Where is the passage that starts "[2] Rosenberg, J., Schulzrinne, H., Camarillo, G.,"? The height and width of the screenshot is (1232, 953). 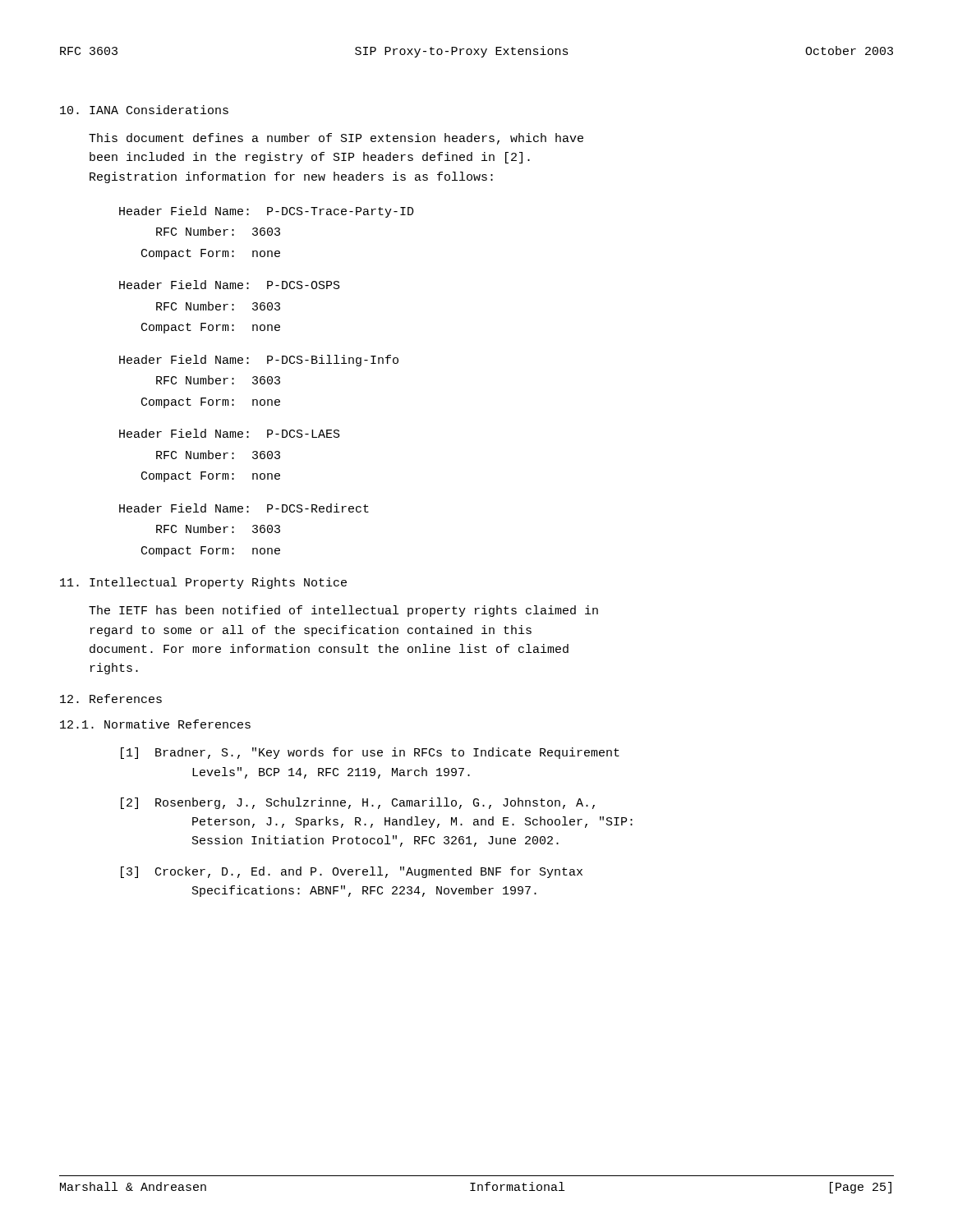tap(506, 823)
